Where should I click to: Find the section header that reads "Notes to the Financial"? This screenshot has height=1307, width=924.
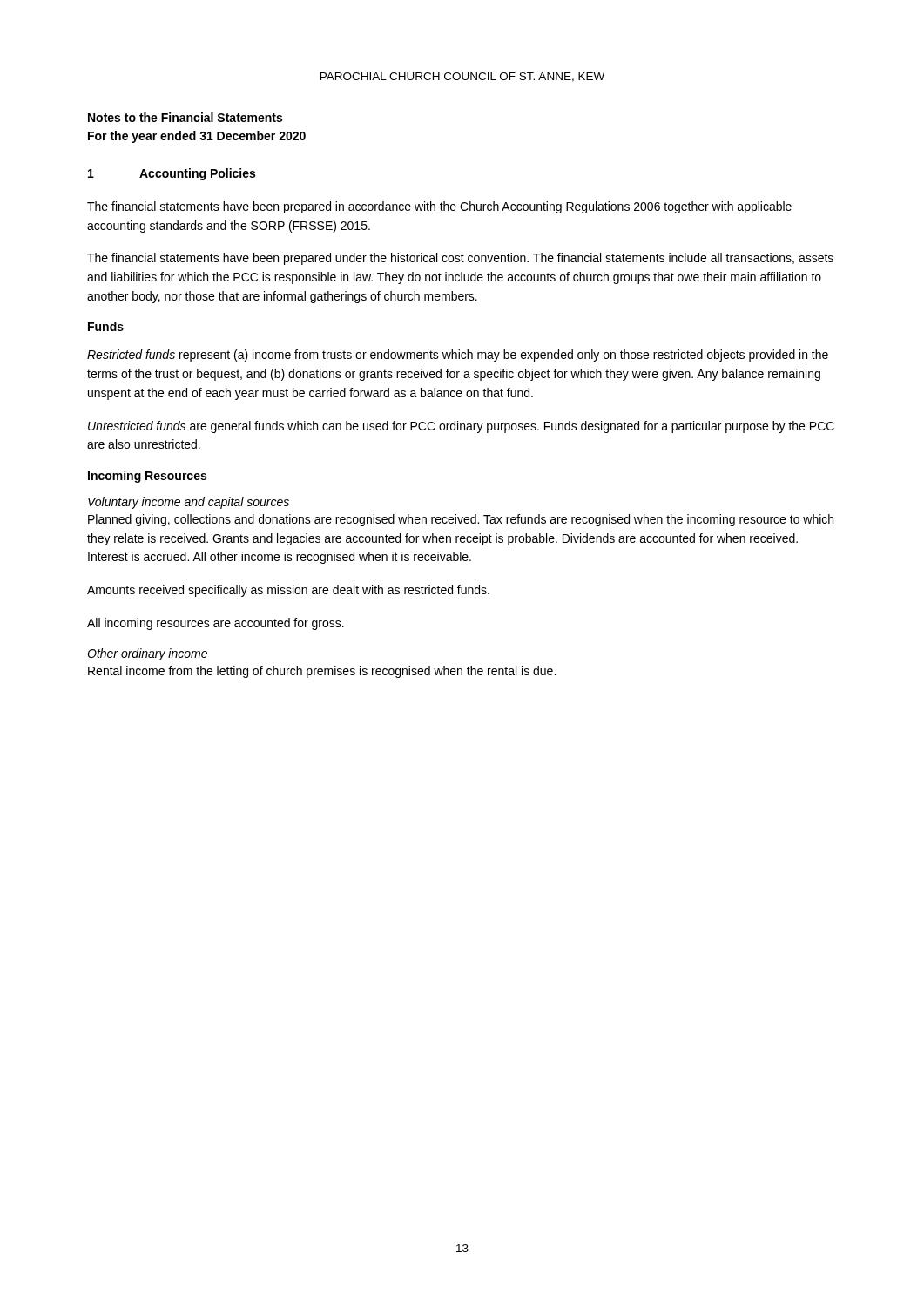click(x=185, y=117)
